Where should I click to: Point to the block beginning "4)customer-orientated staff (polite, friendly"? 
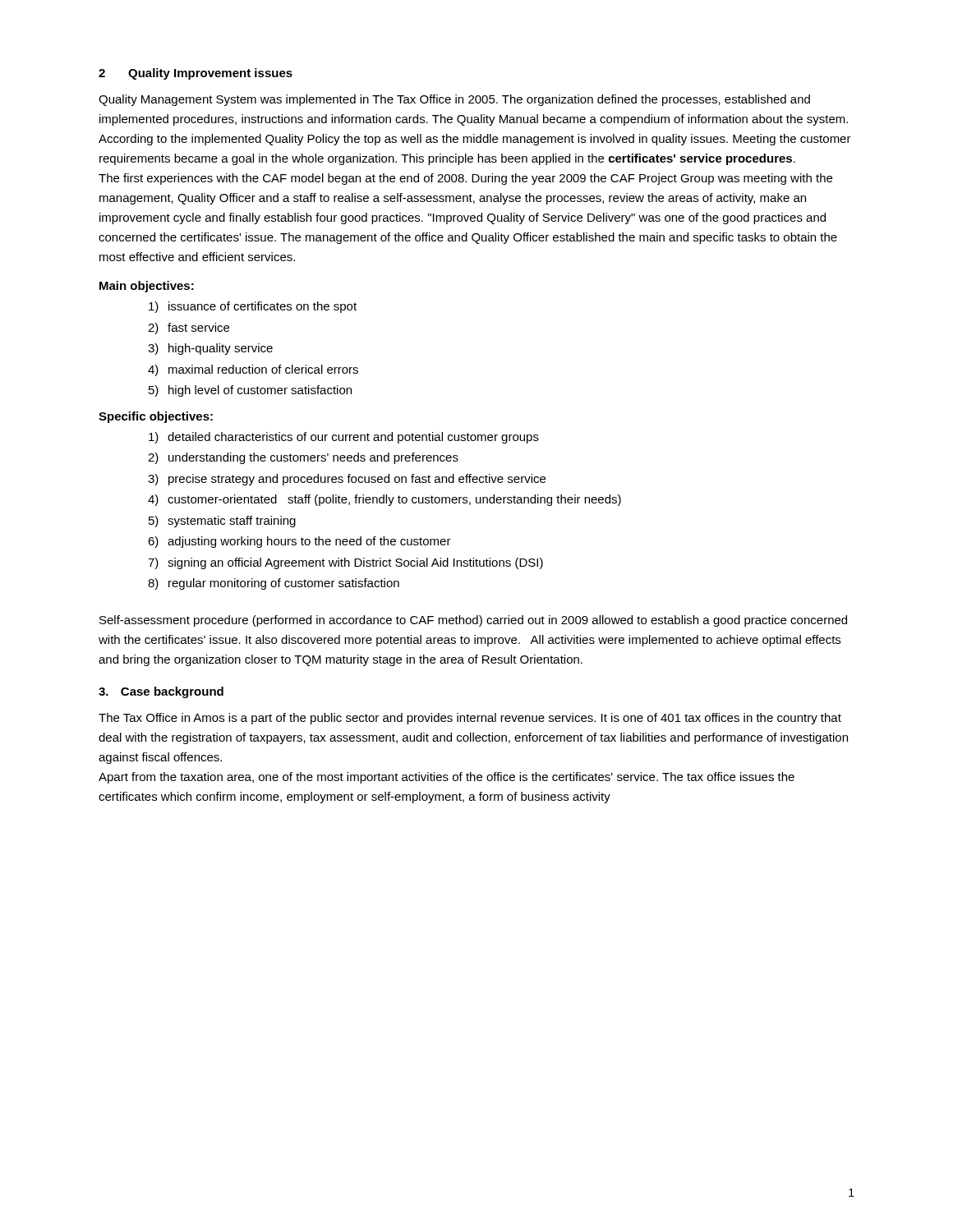pyautogui.click(x=385, y=499)
